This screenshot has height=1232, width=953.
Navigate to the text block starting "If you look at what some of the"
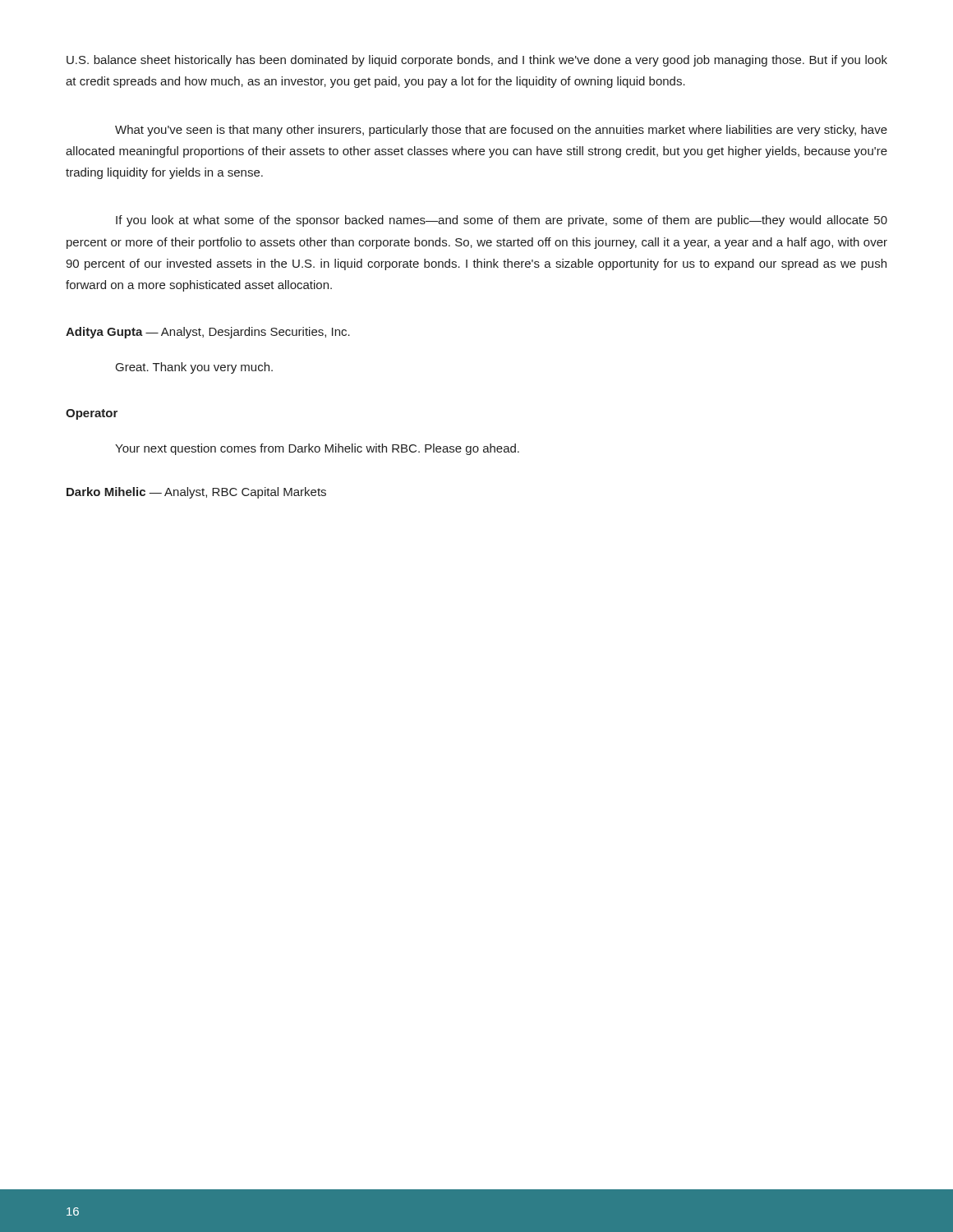coord(476,252)
